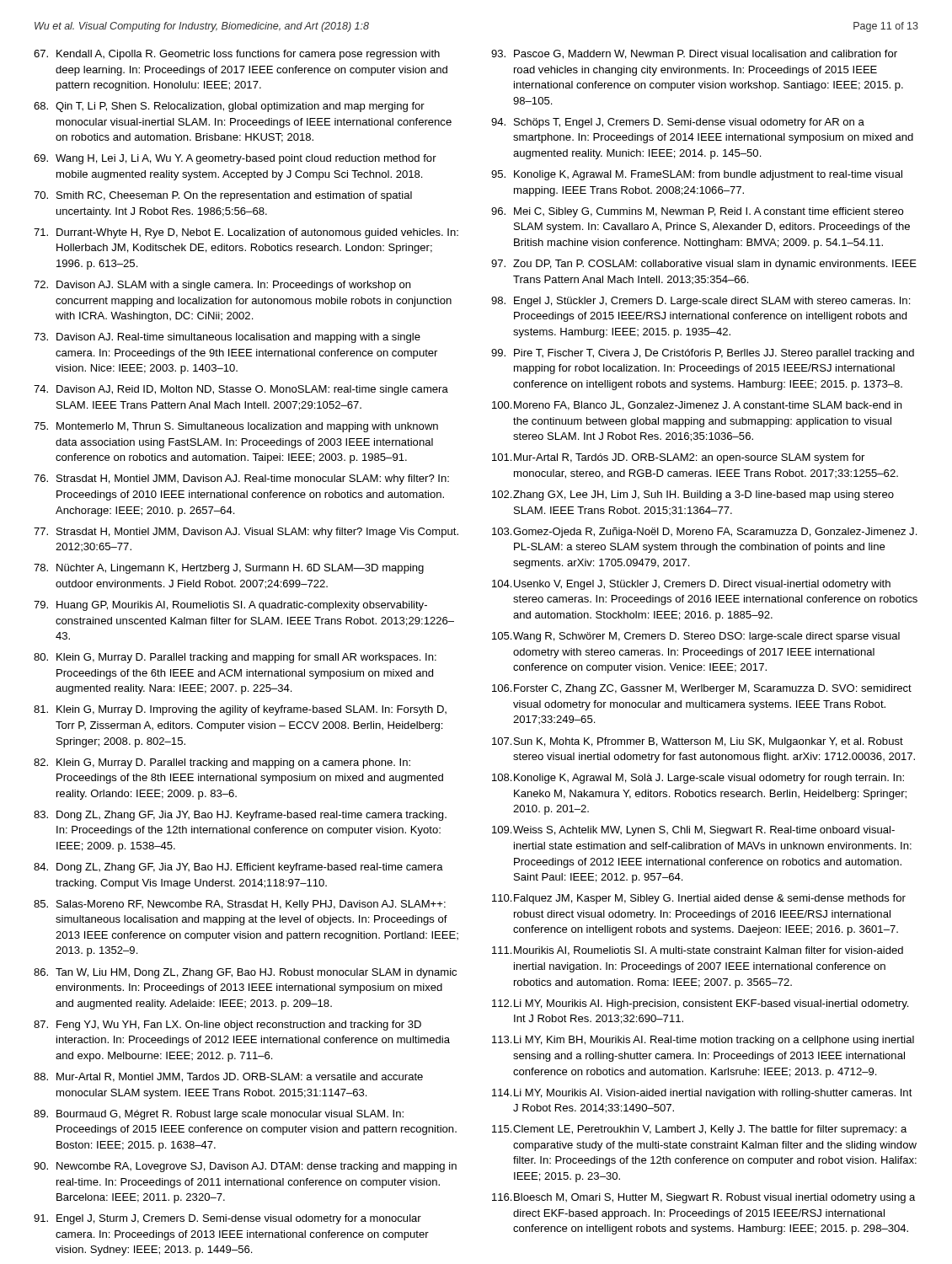This screenshot has width=952, height=1264.
Task: Select the text starting "98. Engel J,"
Action: (x=705, y=316)
